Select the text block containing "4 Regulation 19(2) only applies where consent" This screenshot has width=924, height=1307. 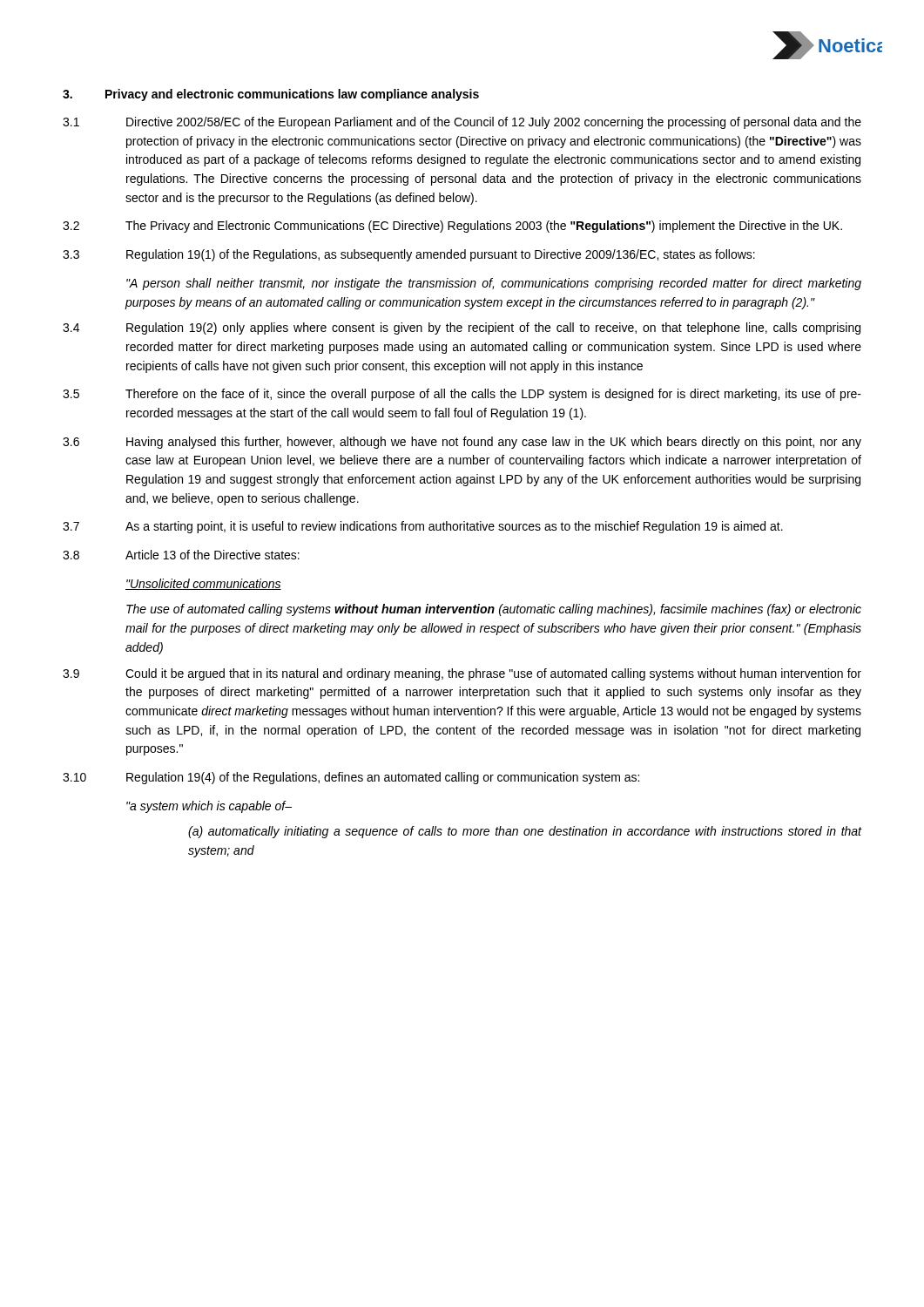pyautogui.click(x=462, y=347)
